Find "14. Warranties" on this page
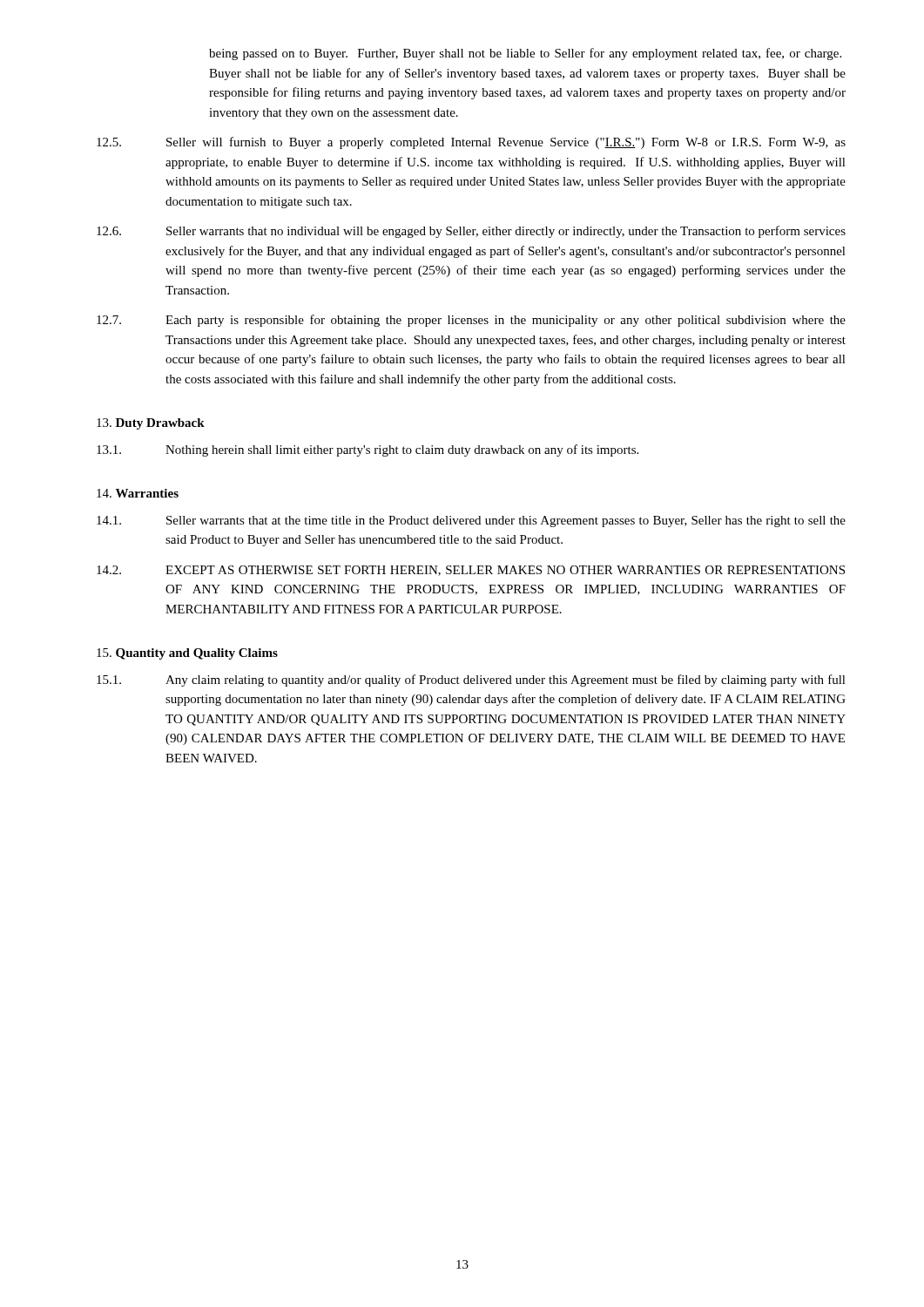Viewport: 924px width, 1307px height. 137,493
